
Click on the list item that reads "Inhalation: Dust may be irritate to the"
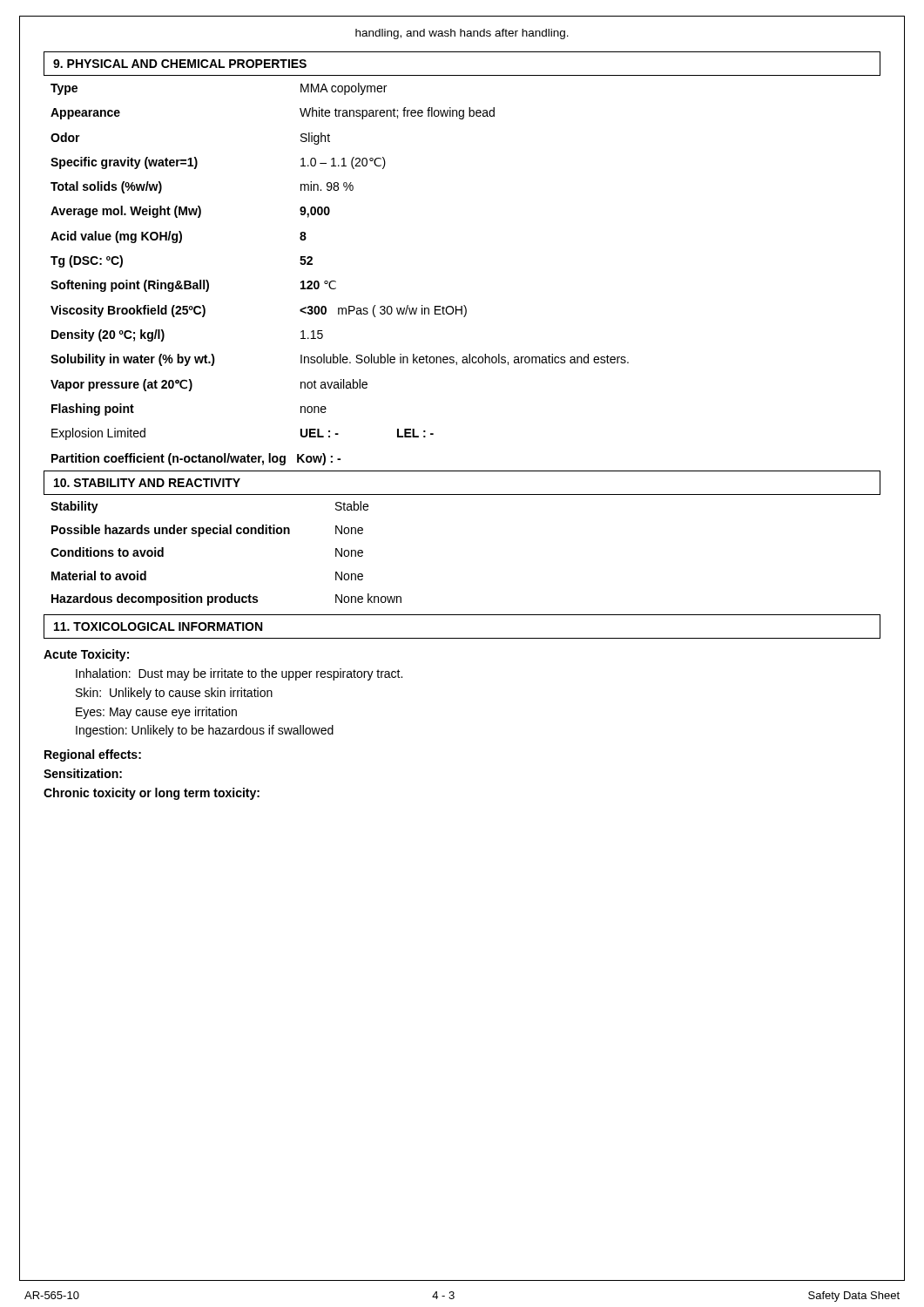(x=239, y=674)
